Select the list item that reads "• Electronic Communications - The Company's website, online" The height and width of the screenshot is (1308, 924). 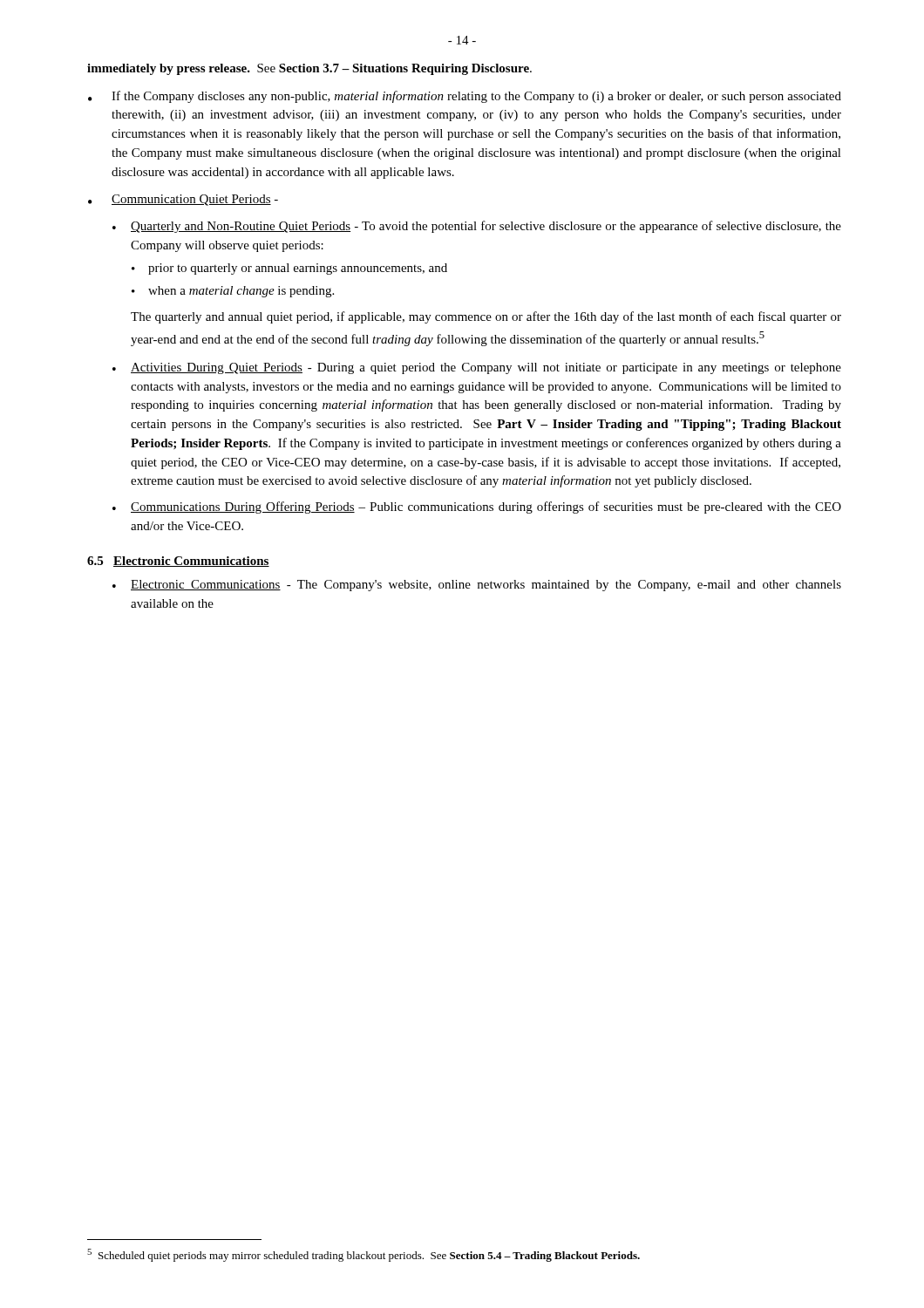pyautogui.click(x=476, y=595)
